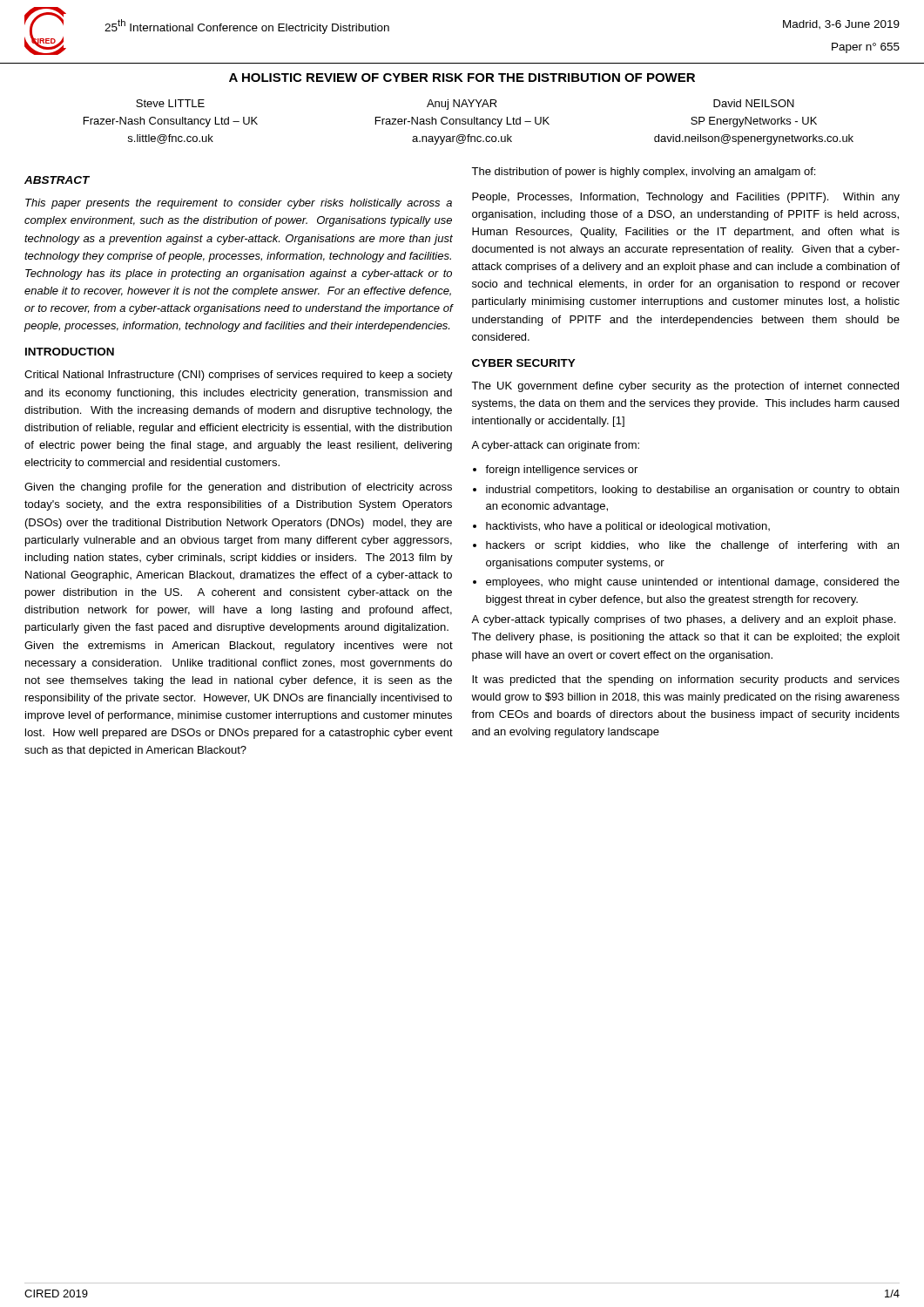The image size is (924, 1307).
Task: Select the text starting "A HOLISTIC REVIEW OF CYBER RISK"
Action: (x=462, y=77)
